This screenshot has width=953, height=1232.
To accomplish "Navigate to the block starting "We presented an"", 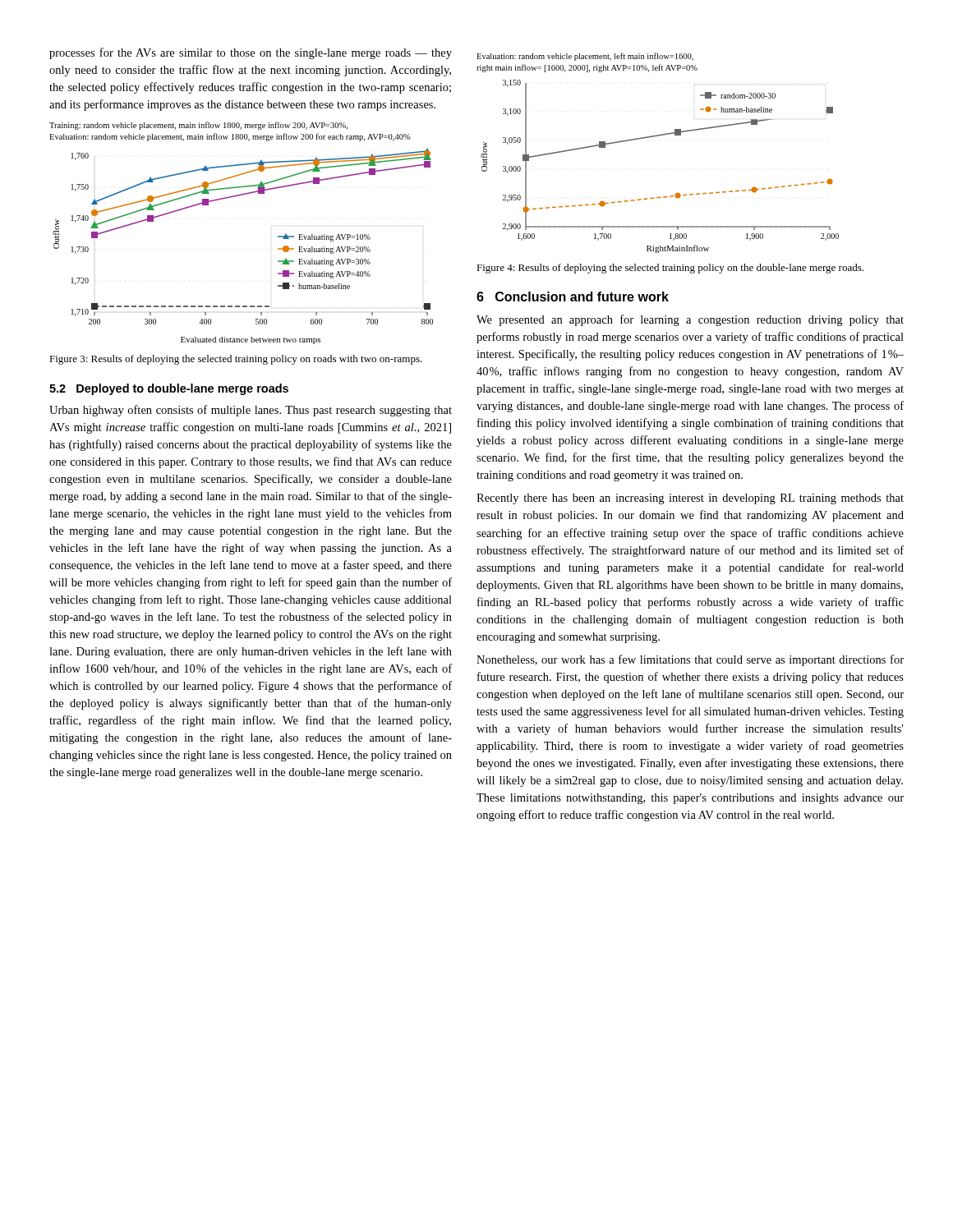I will click(690, 568).
